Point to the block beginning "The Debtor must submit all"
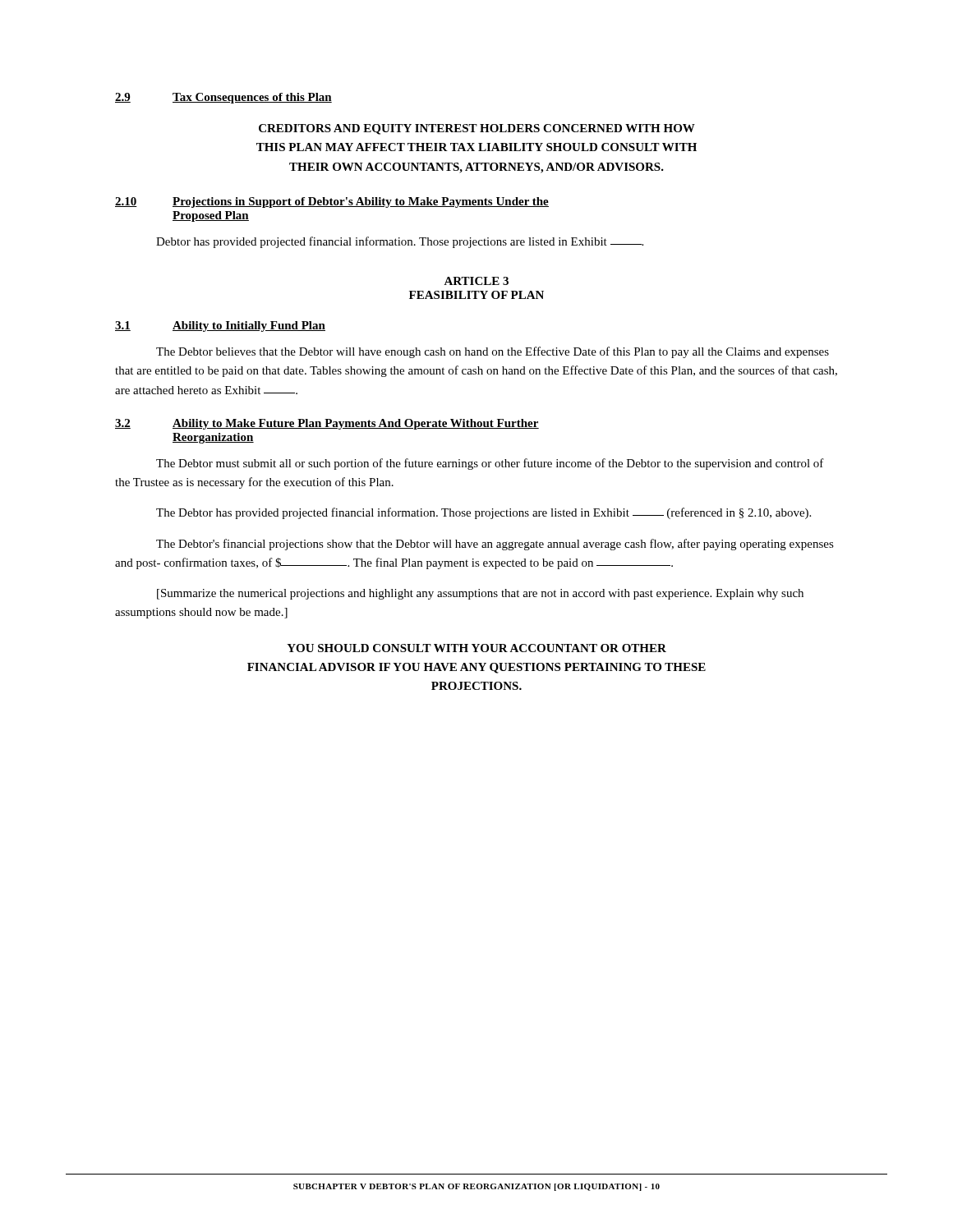Image resolution: width=953 pixels, height=1232 pixels. (476, 473)
